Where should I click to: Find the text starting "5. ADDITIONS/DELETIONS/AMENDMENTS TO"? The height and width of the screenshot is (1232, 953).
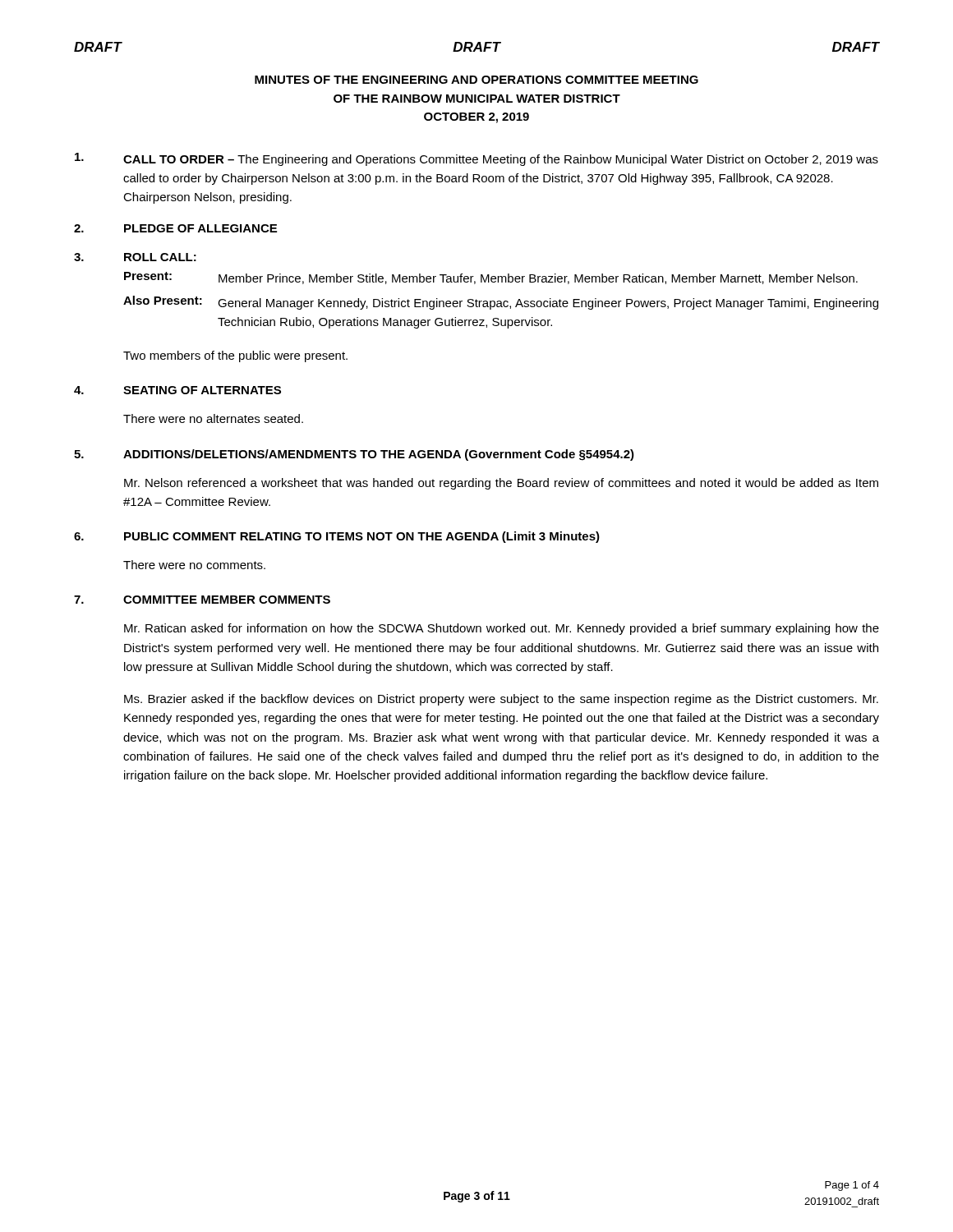(476, 453)
